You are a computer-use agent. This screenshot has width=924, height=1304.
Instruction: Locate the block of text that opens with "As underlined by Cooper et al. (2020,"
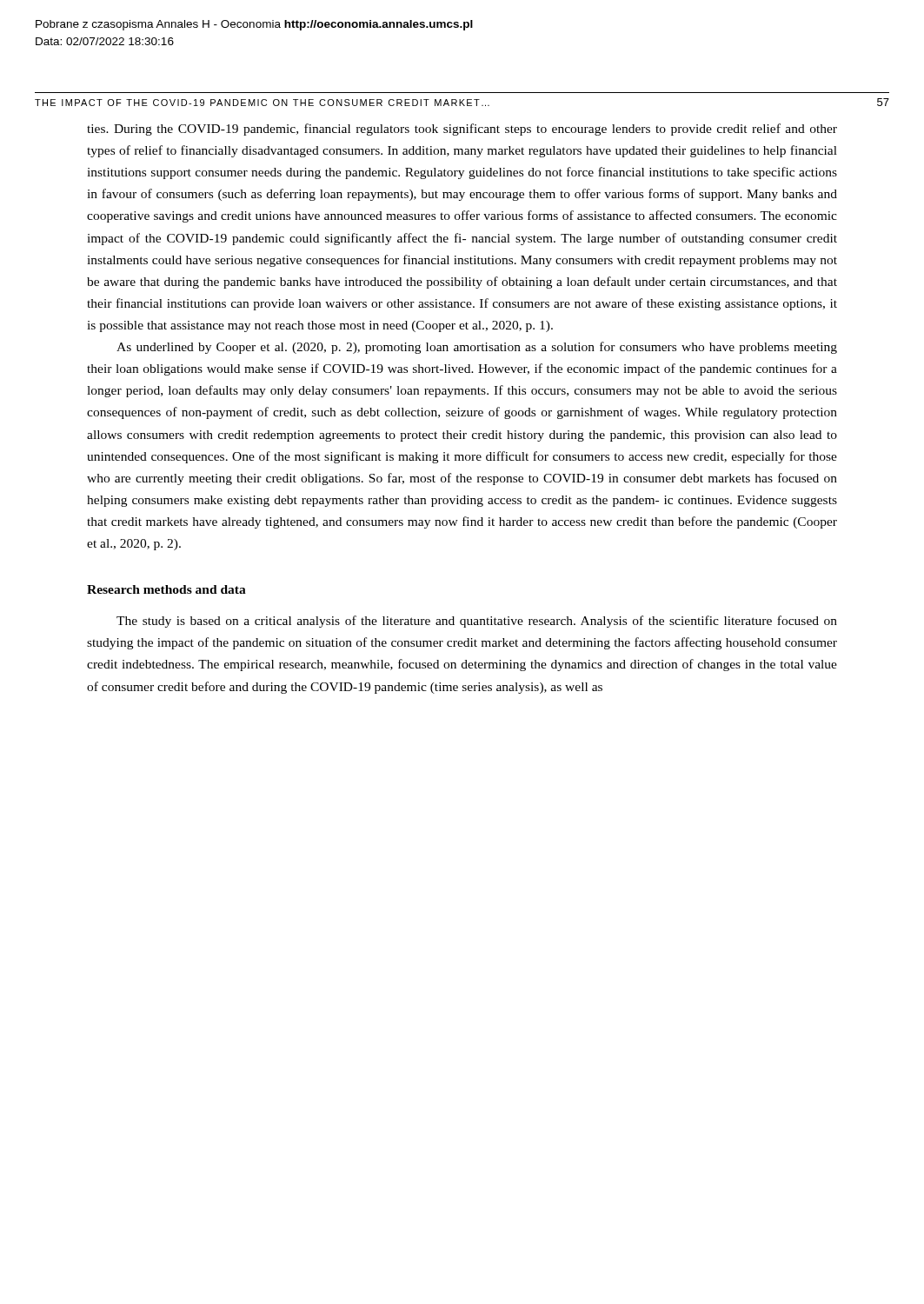462,445
